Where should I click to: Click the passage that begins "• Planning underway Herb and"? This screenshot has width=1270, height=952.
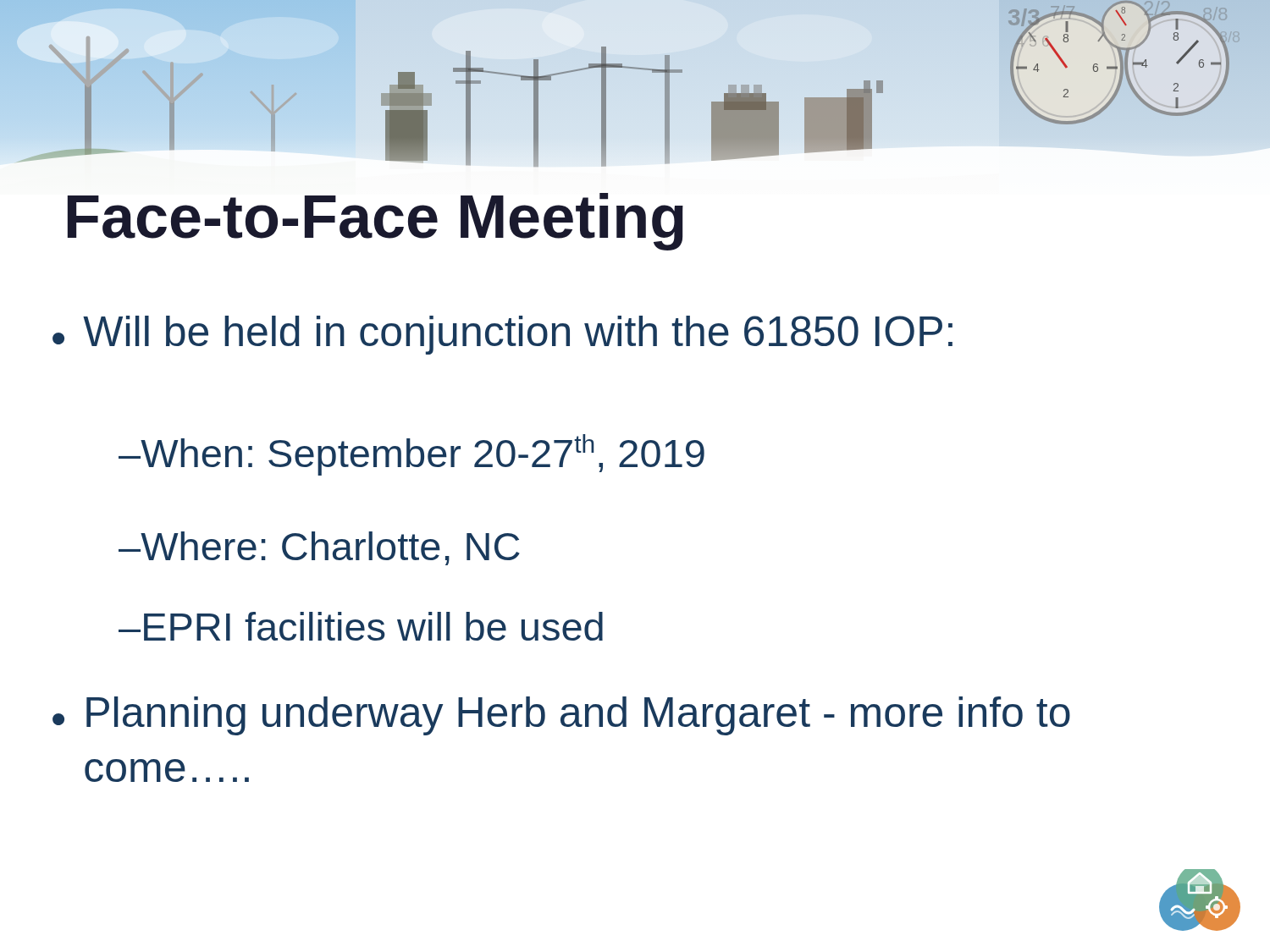click(x=610, y=740)
